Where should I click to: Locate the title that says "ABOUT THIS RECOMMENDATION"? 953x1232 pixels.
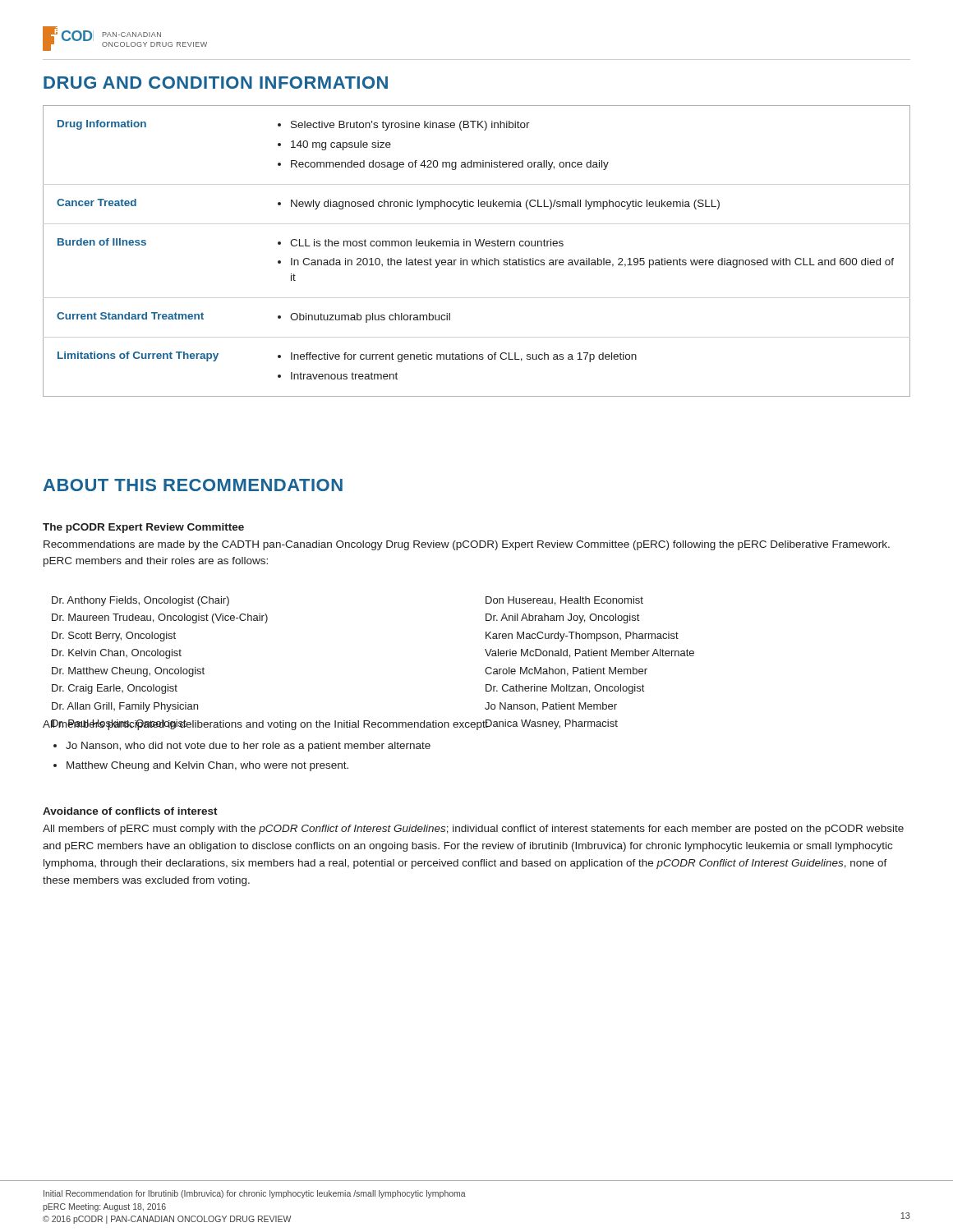(x=193, y=485)
